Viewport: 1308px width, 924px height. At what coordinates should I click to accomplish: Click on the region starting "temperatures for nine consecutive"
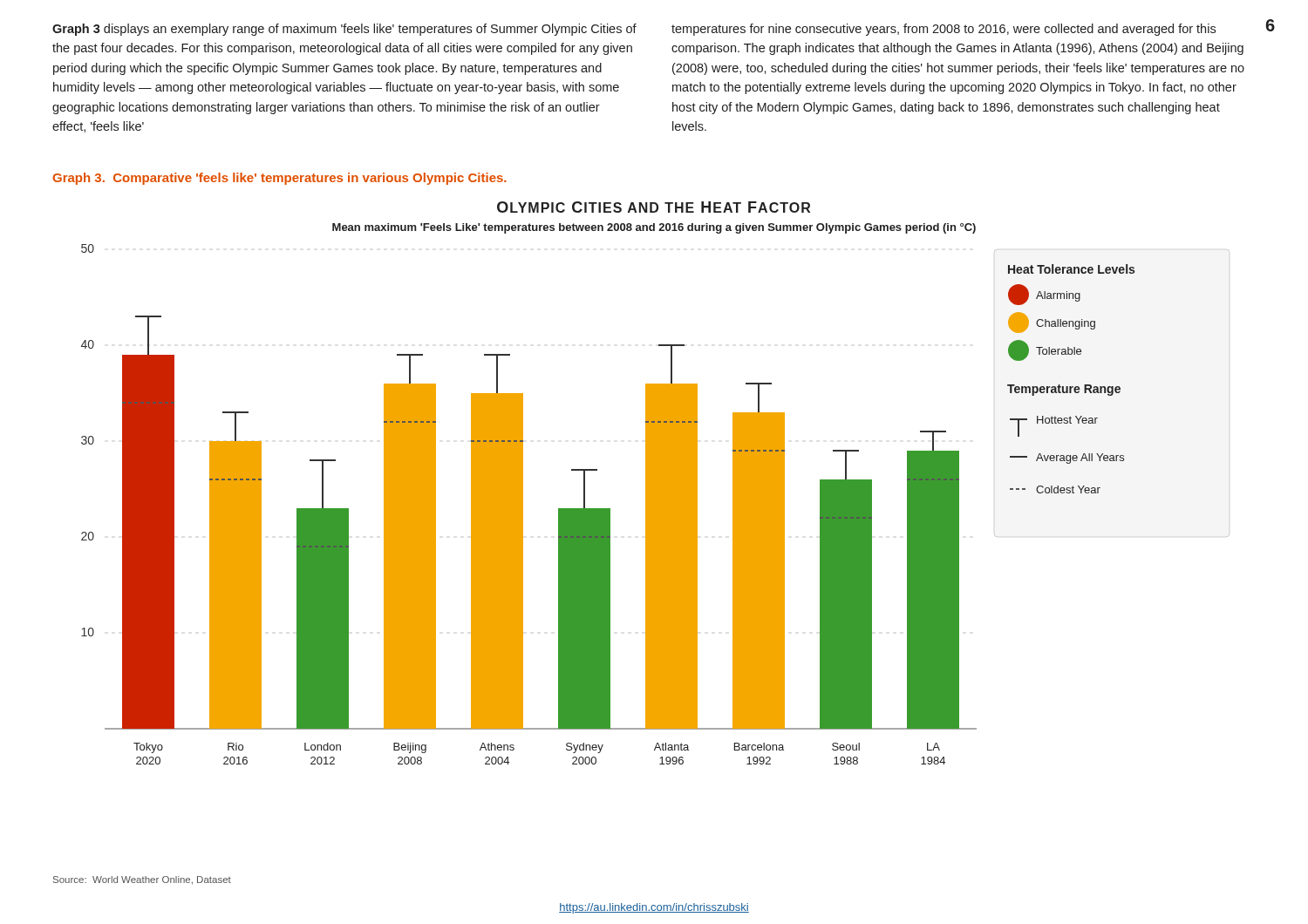click(958, 78)
